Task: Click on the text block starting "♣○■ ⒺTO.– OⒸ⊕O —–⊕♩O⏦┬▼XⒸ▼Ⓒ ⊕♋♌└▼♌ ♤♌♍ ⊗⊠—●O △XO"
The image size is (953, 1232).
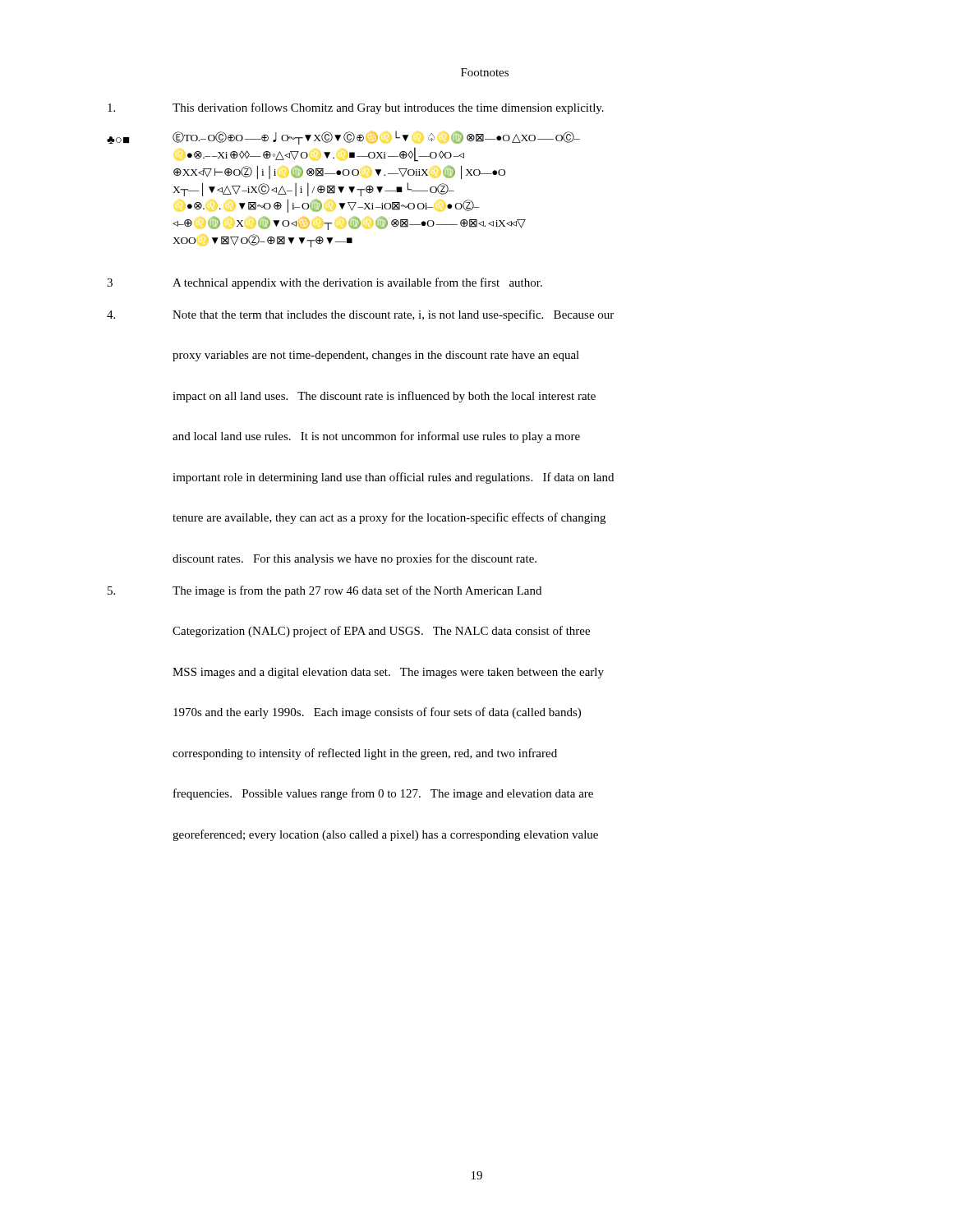Action: click(x=343, y=138)
